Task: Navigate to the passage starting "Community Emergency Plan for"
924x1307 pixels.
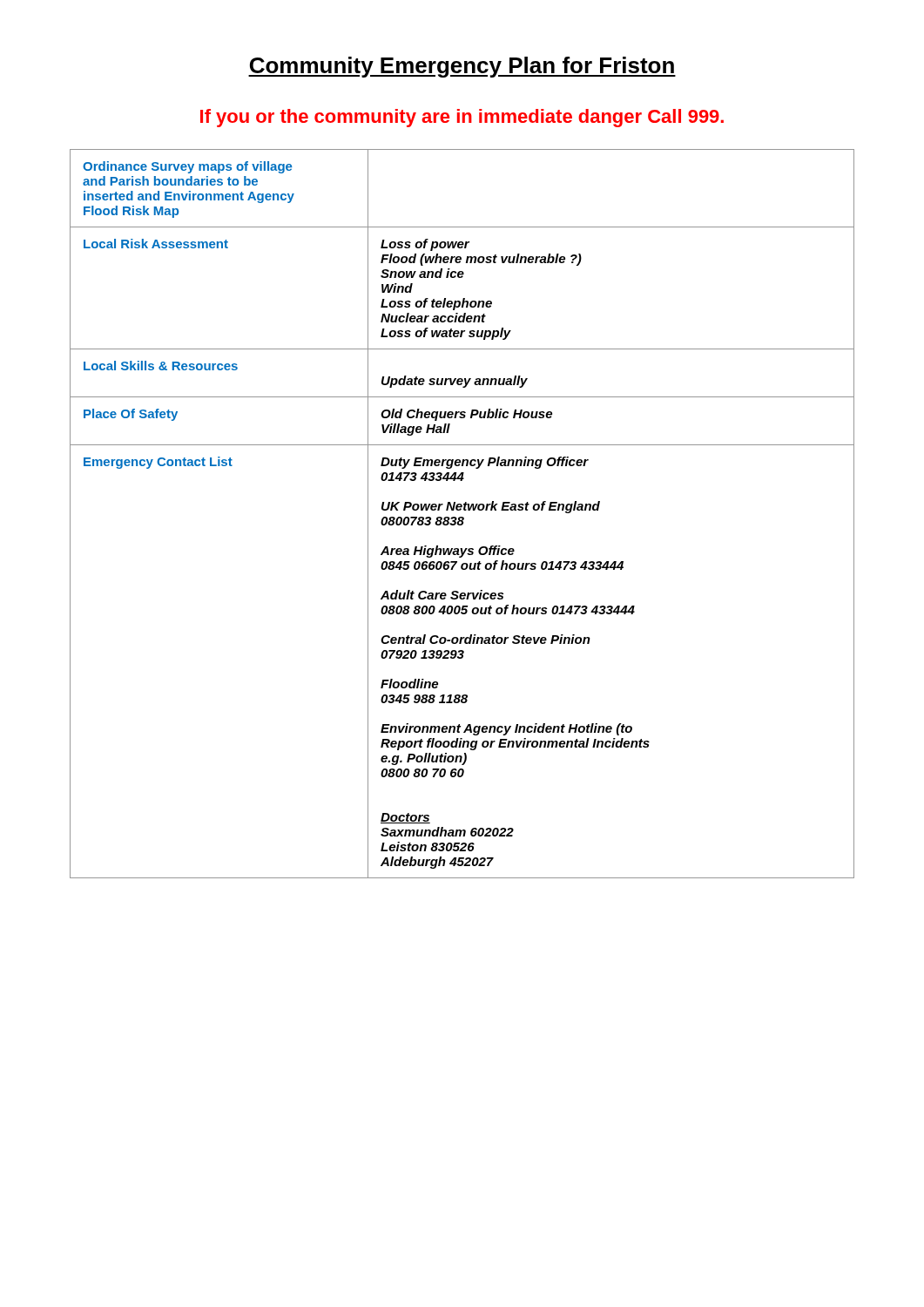Action: (462, 65)
